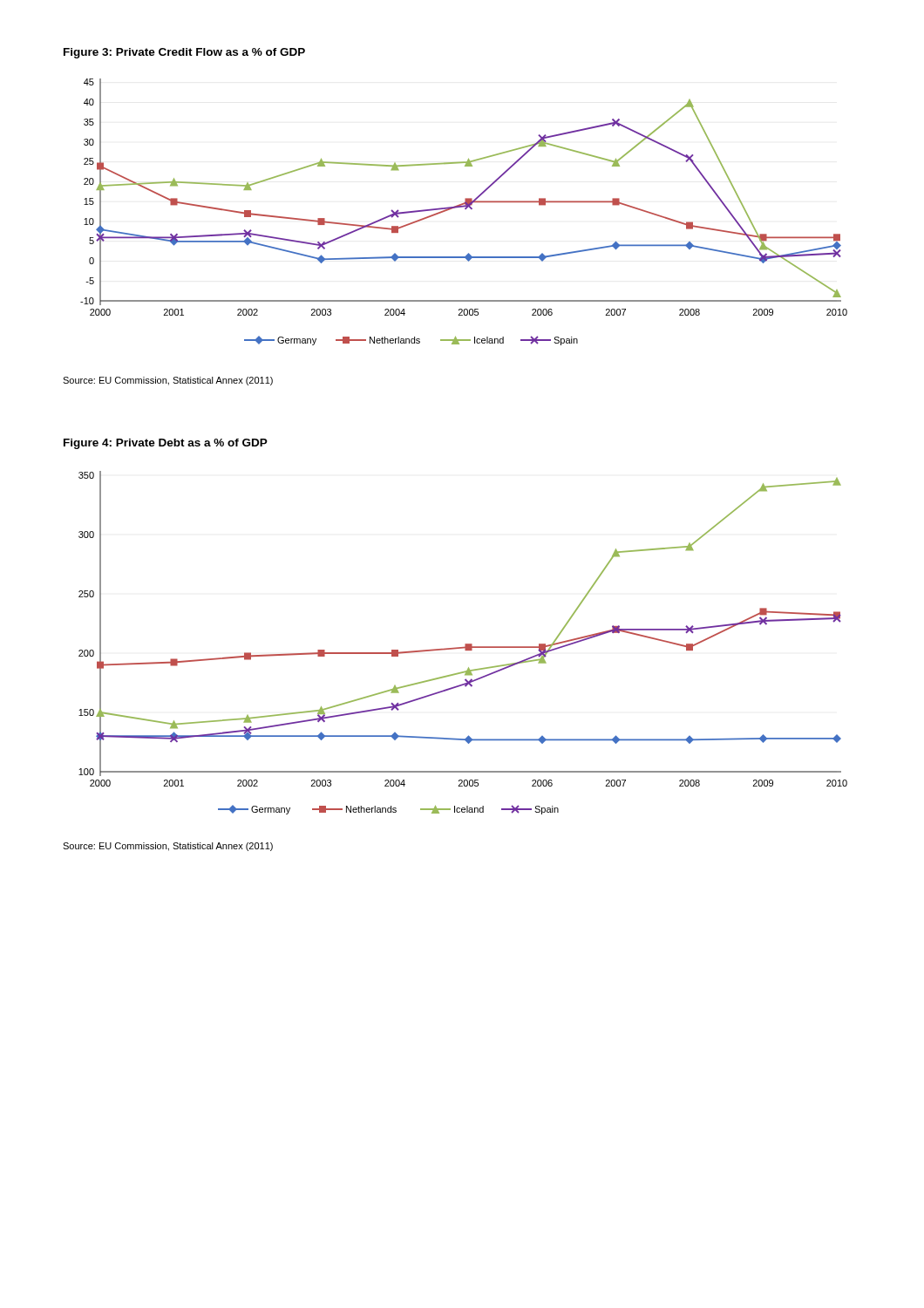Locate the caption that opens with "Figure 4: Private Debt as"

165,442
